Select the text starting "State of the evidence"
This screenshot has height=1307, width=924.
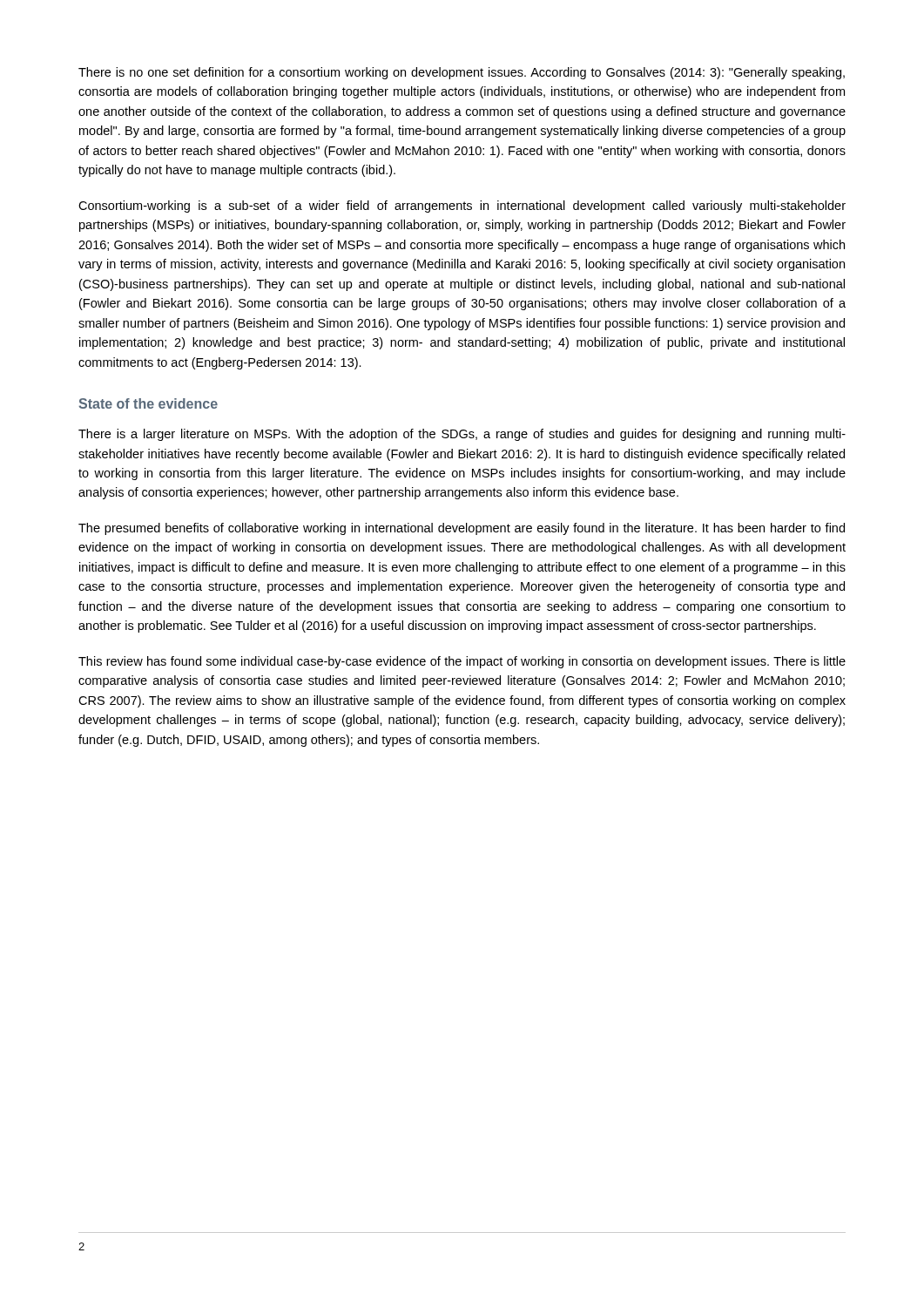[148, 404]
